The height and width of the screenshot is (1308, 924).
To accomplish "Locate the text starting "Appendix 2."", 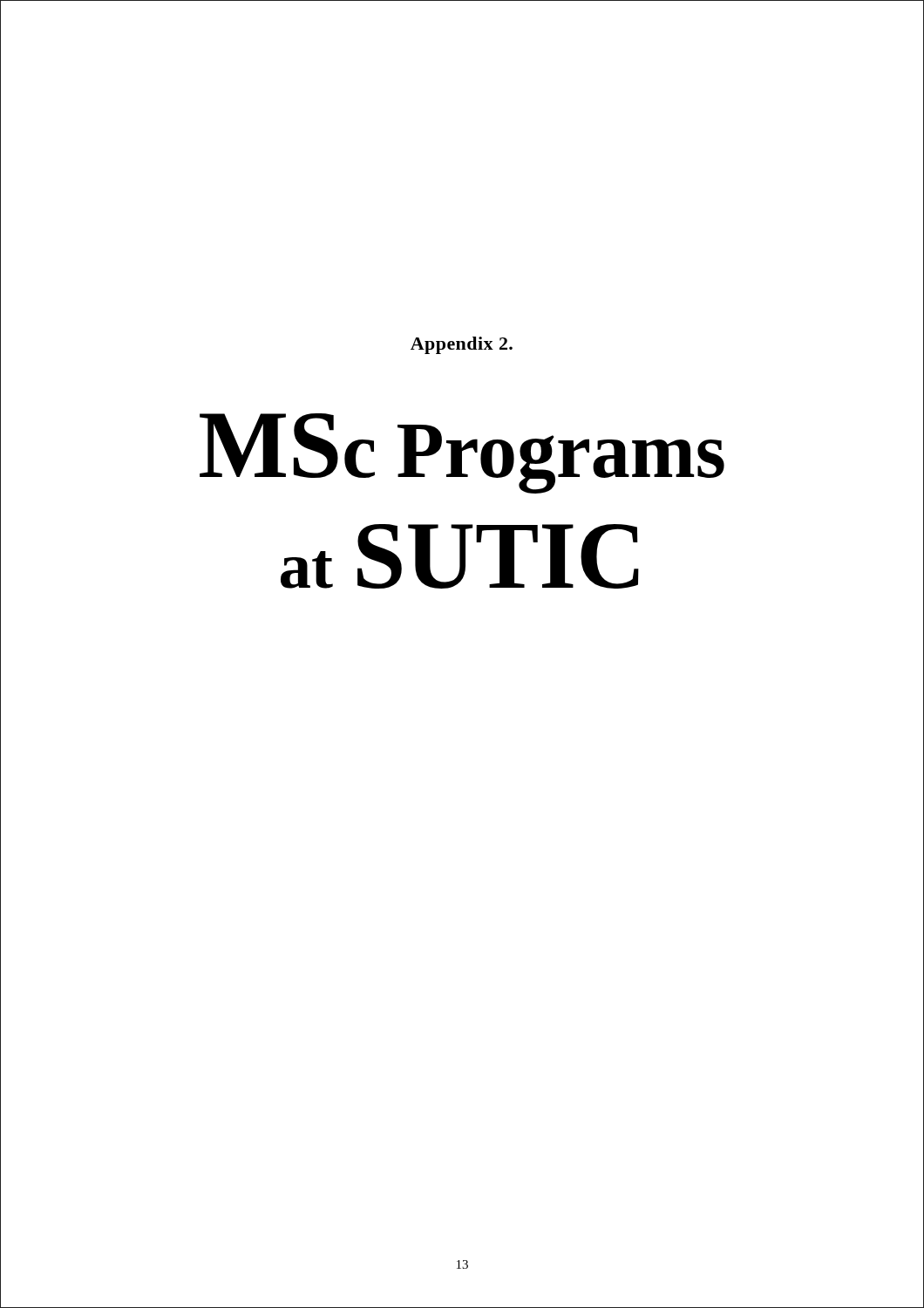I will (x=462, y=343).
